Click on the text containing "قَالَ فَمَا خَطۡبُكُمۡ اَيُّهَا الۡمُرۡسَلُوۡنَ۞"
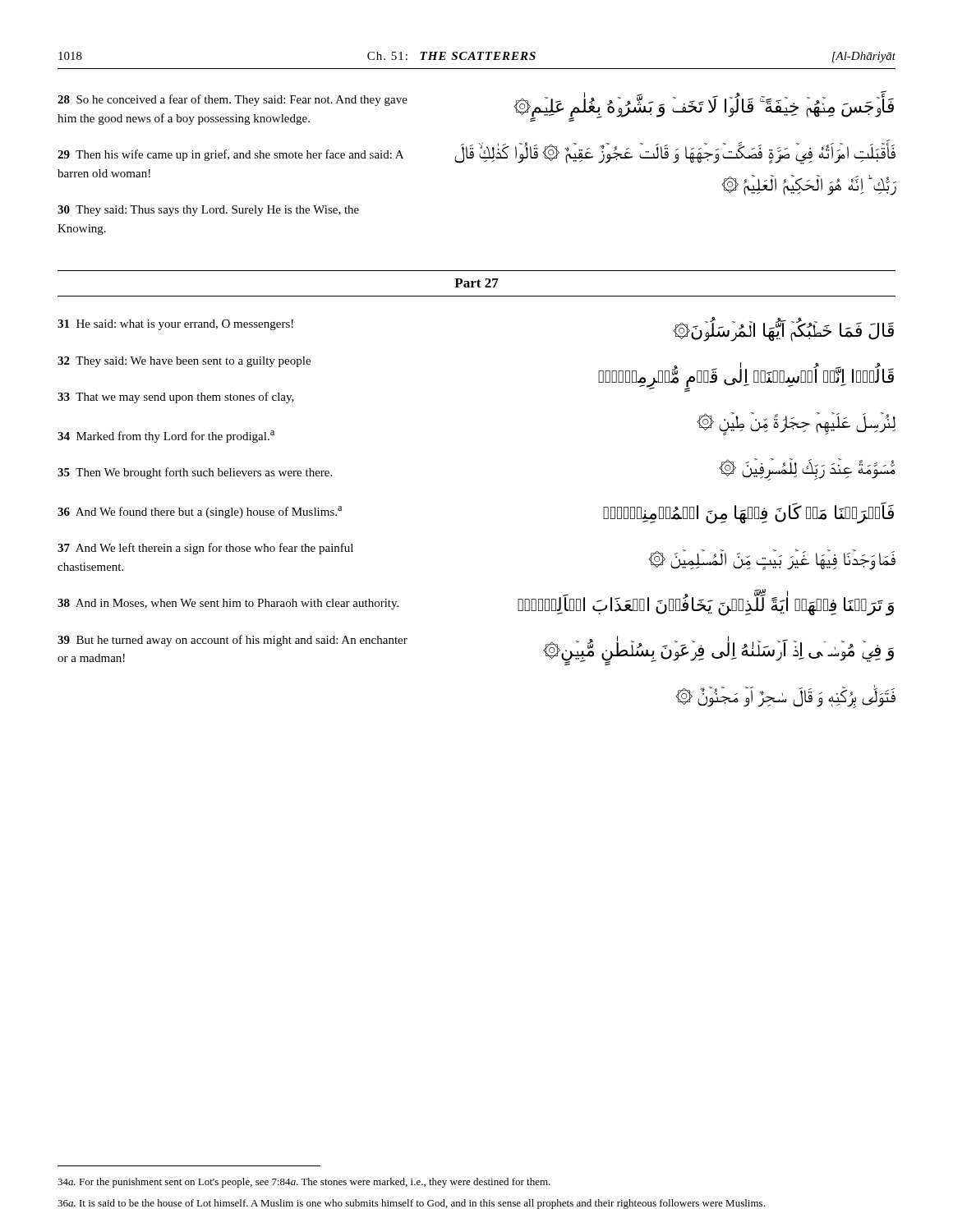Viewport: 953px width, 1232px height. point(784,331)
